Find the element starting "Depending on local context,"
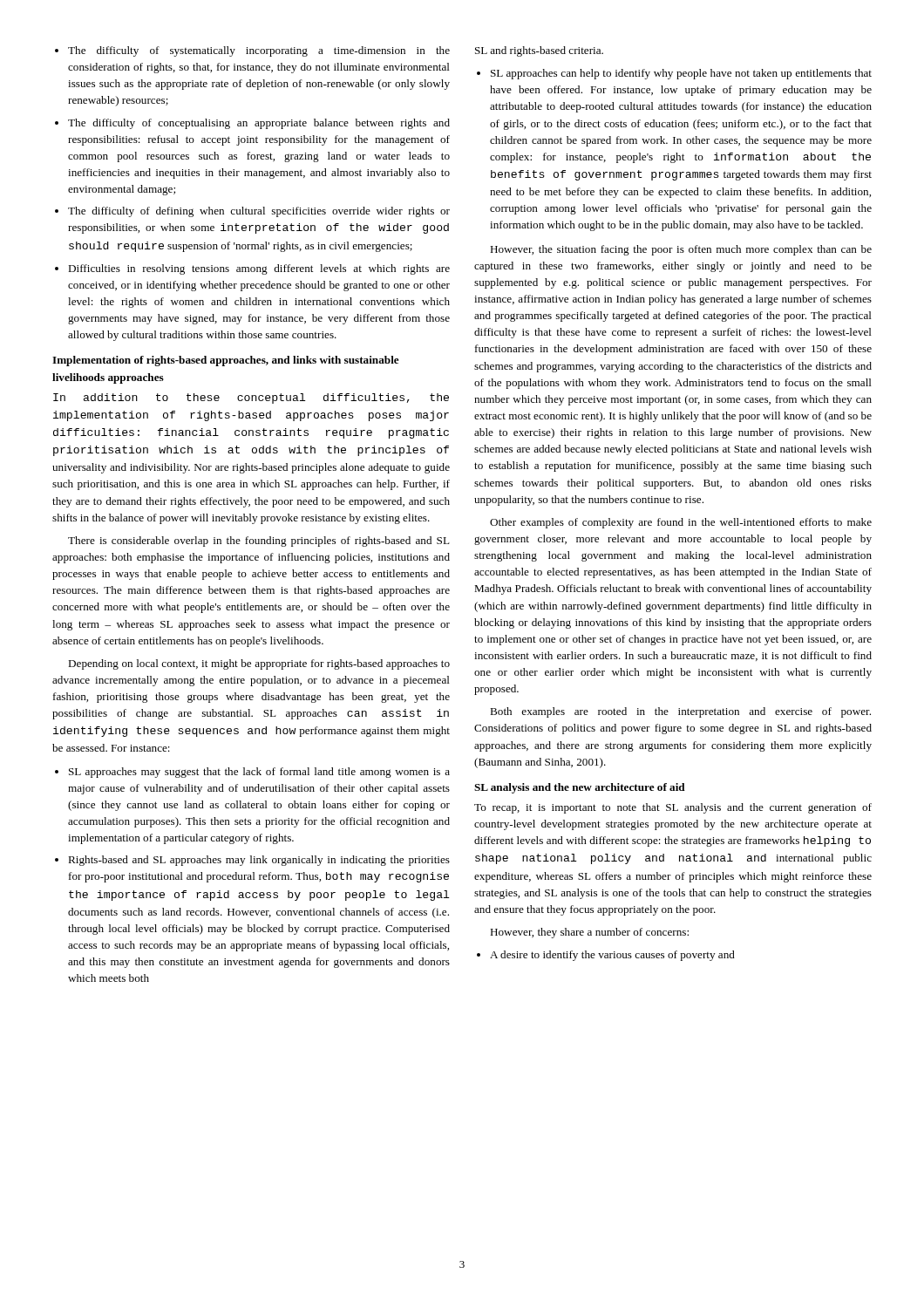 pyautogui.click(x=251, y=706)
